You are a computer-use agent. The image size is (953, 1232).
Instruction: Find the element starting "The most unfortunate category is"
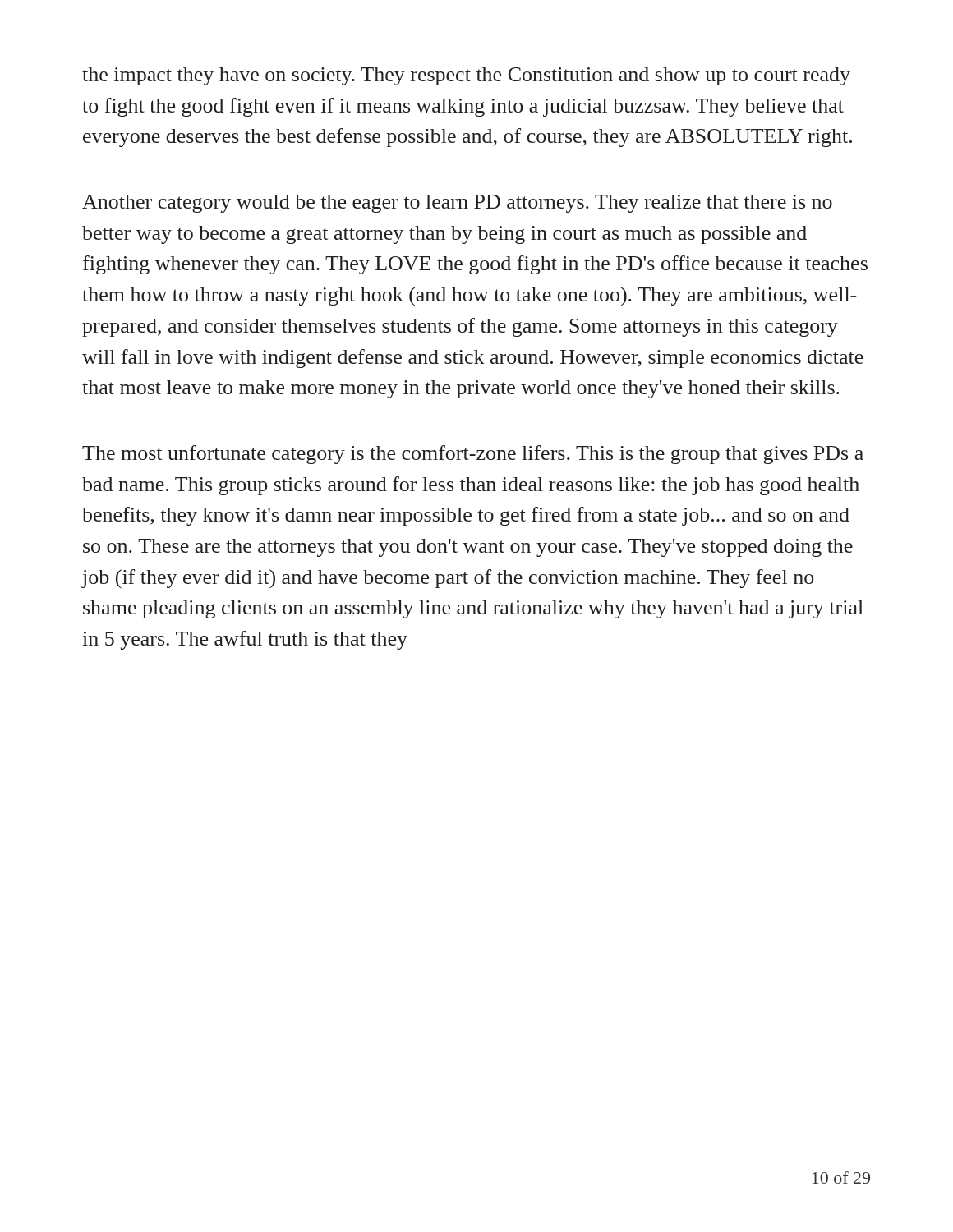pyautogui.click(x=473, y=546)
